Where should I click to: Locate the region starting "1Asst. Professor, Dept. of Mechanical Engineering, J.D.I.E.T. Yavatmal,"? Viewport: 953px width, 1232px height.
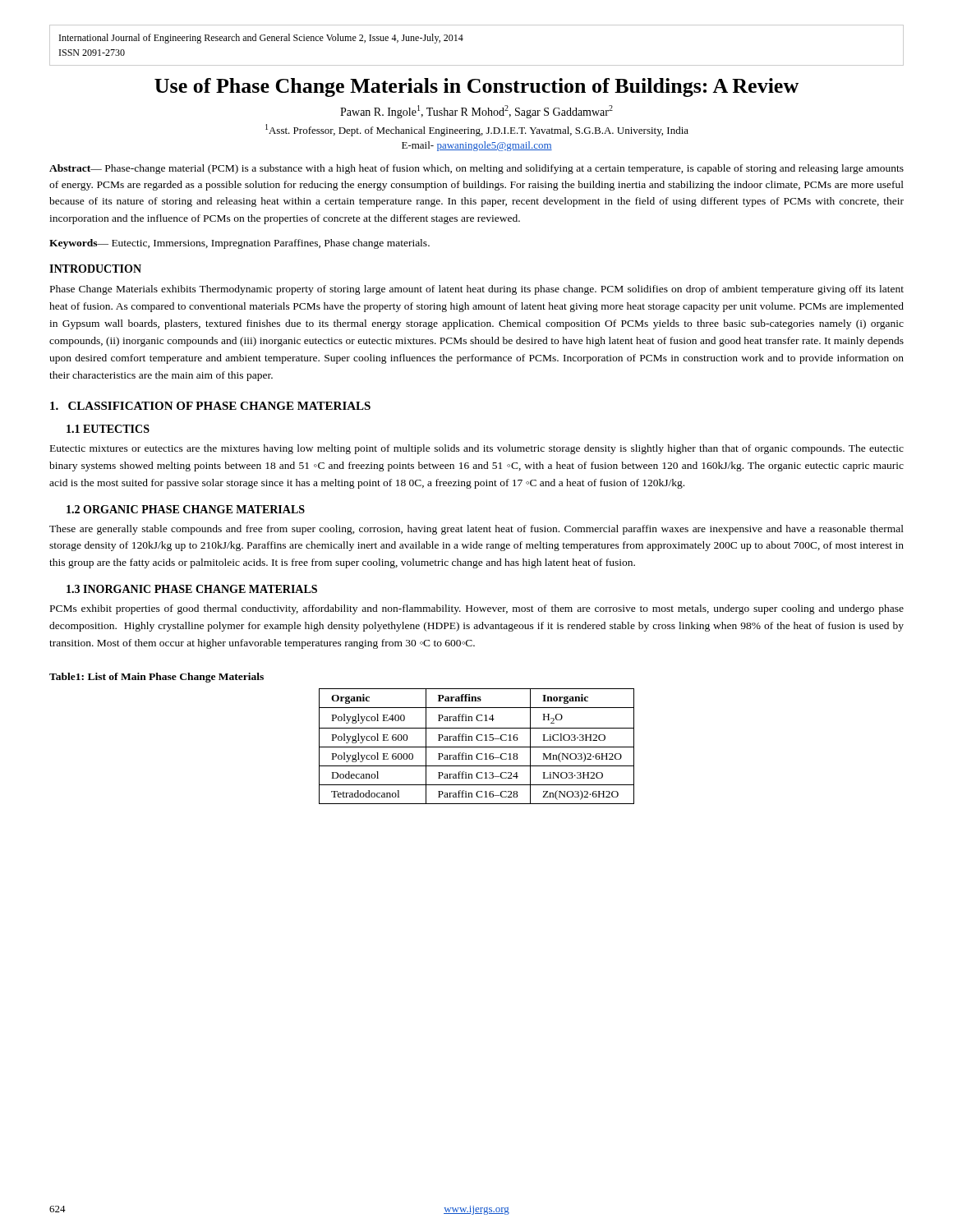click(476, 129)
